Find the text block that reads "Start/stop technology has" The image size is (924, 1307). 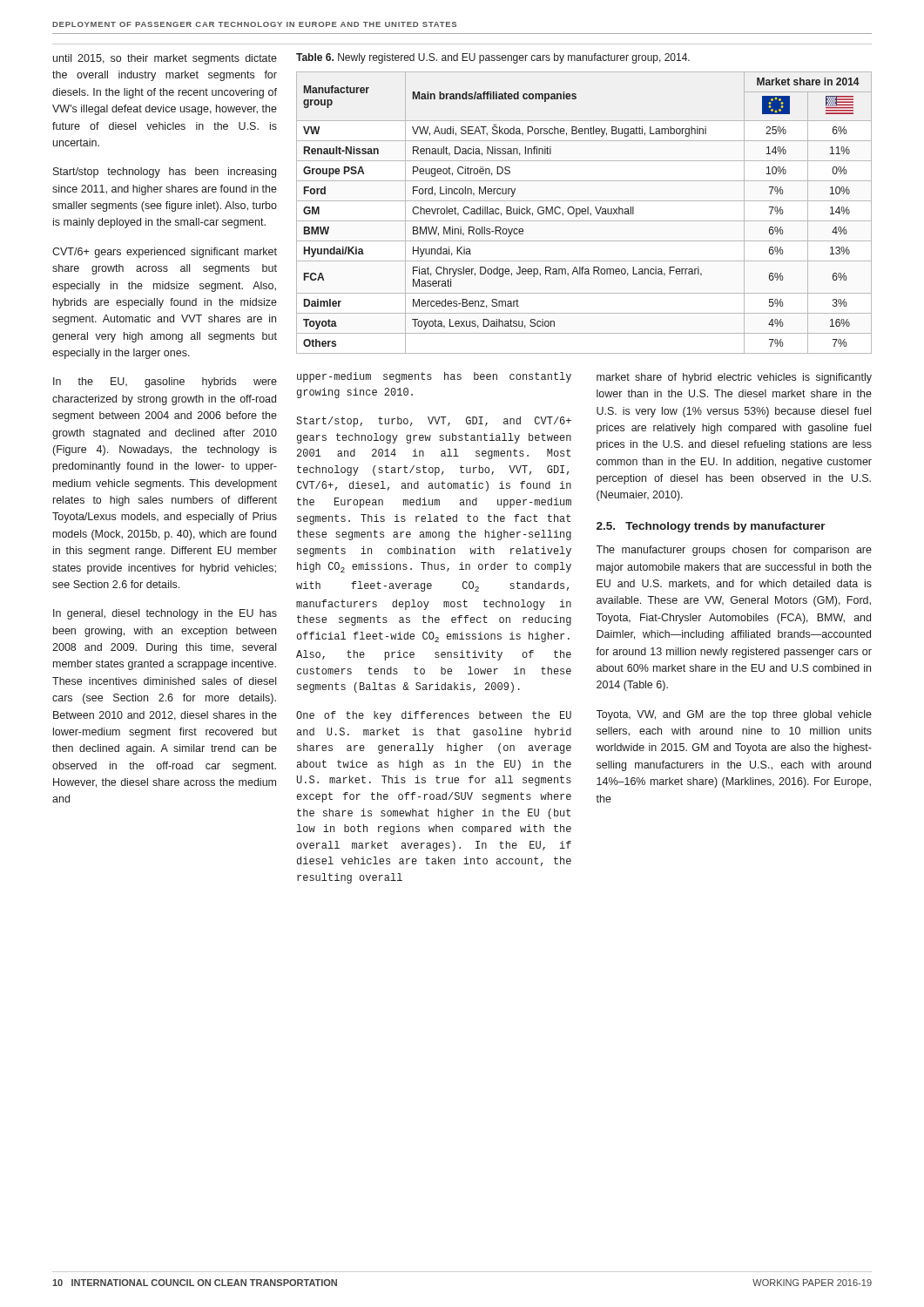pos(165,197)
